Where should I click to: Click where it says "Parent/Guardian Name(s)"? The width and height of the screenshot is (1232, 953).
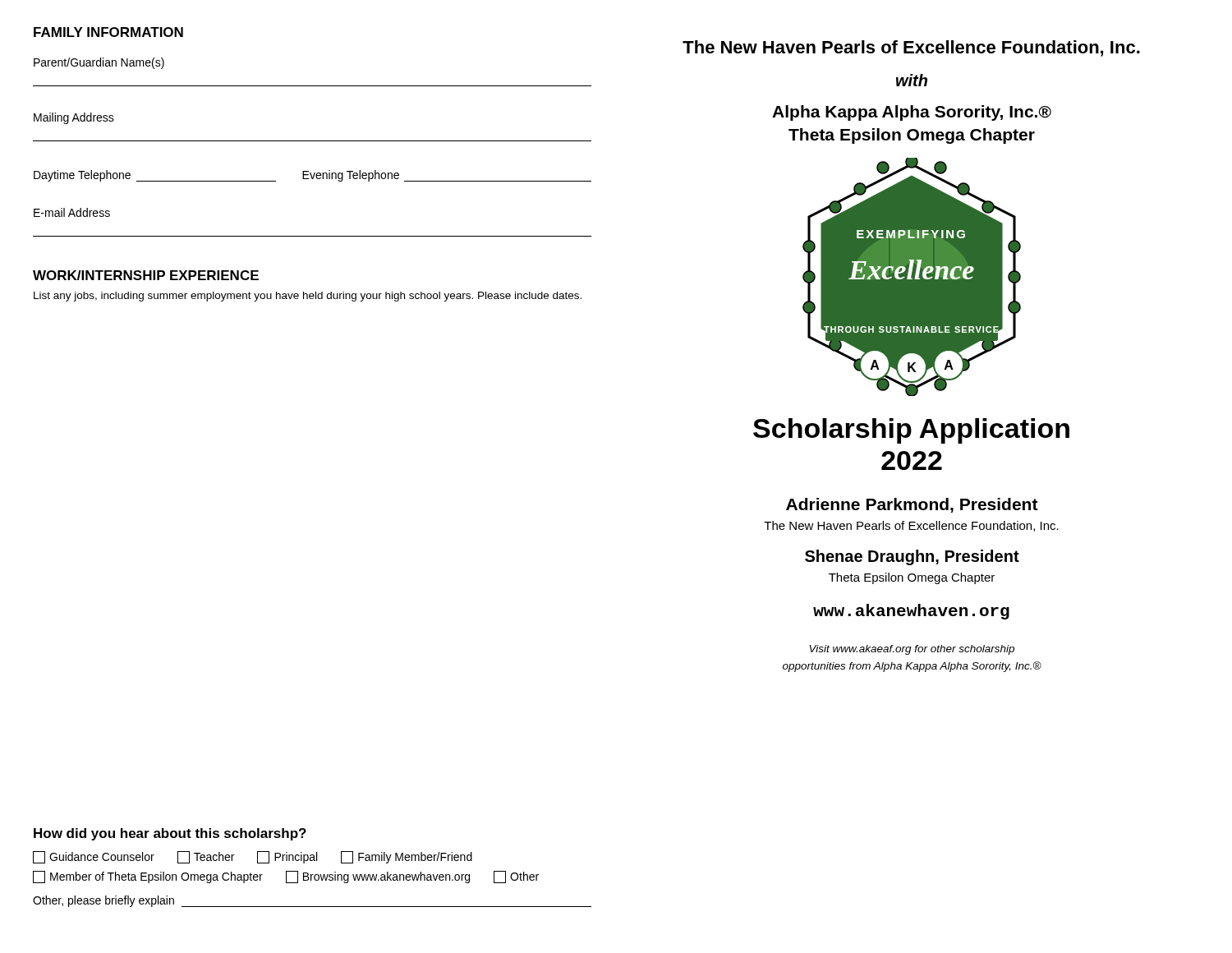99,63
